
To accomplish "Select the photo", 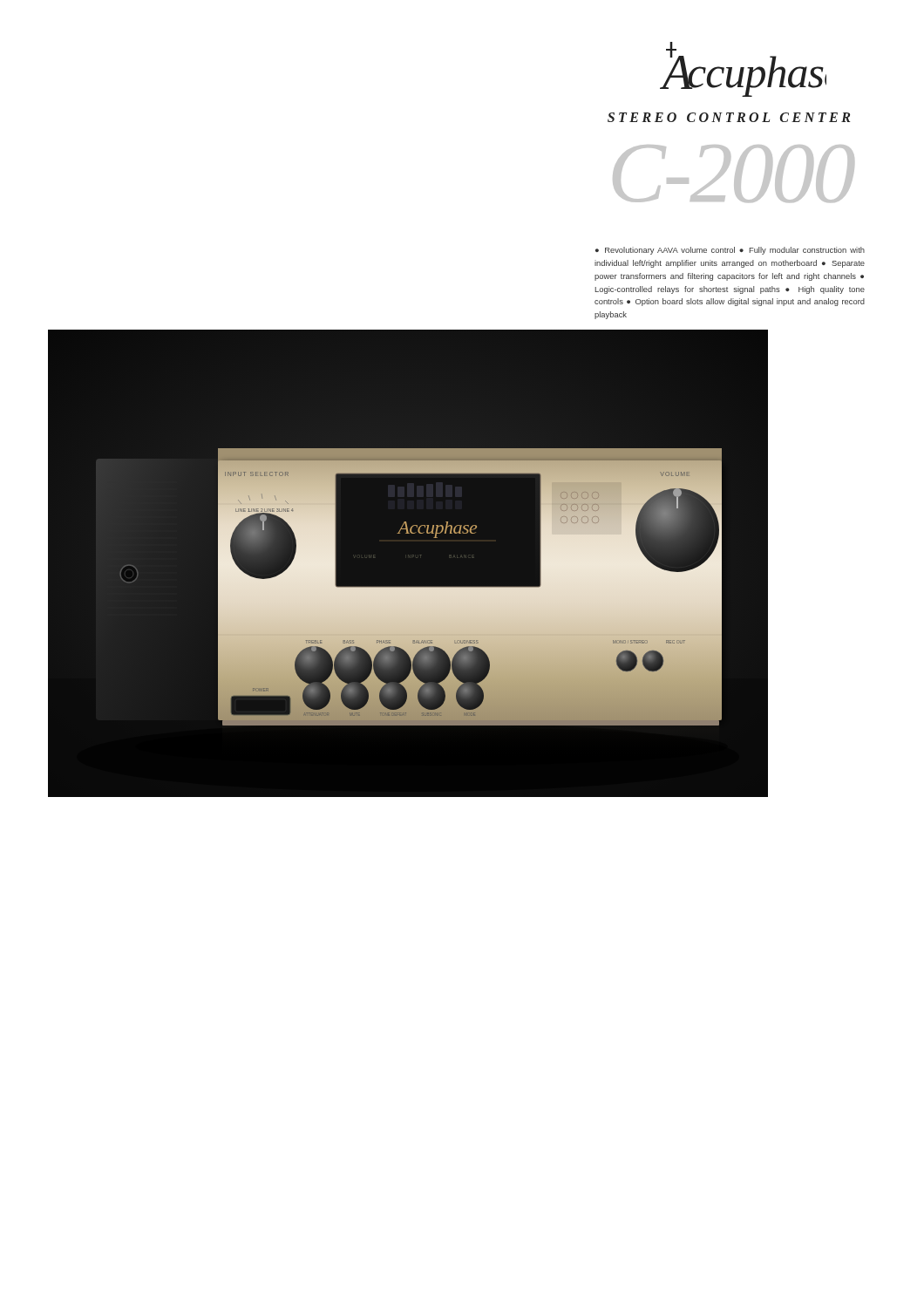I will 408,563.
